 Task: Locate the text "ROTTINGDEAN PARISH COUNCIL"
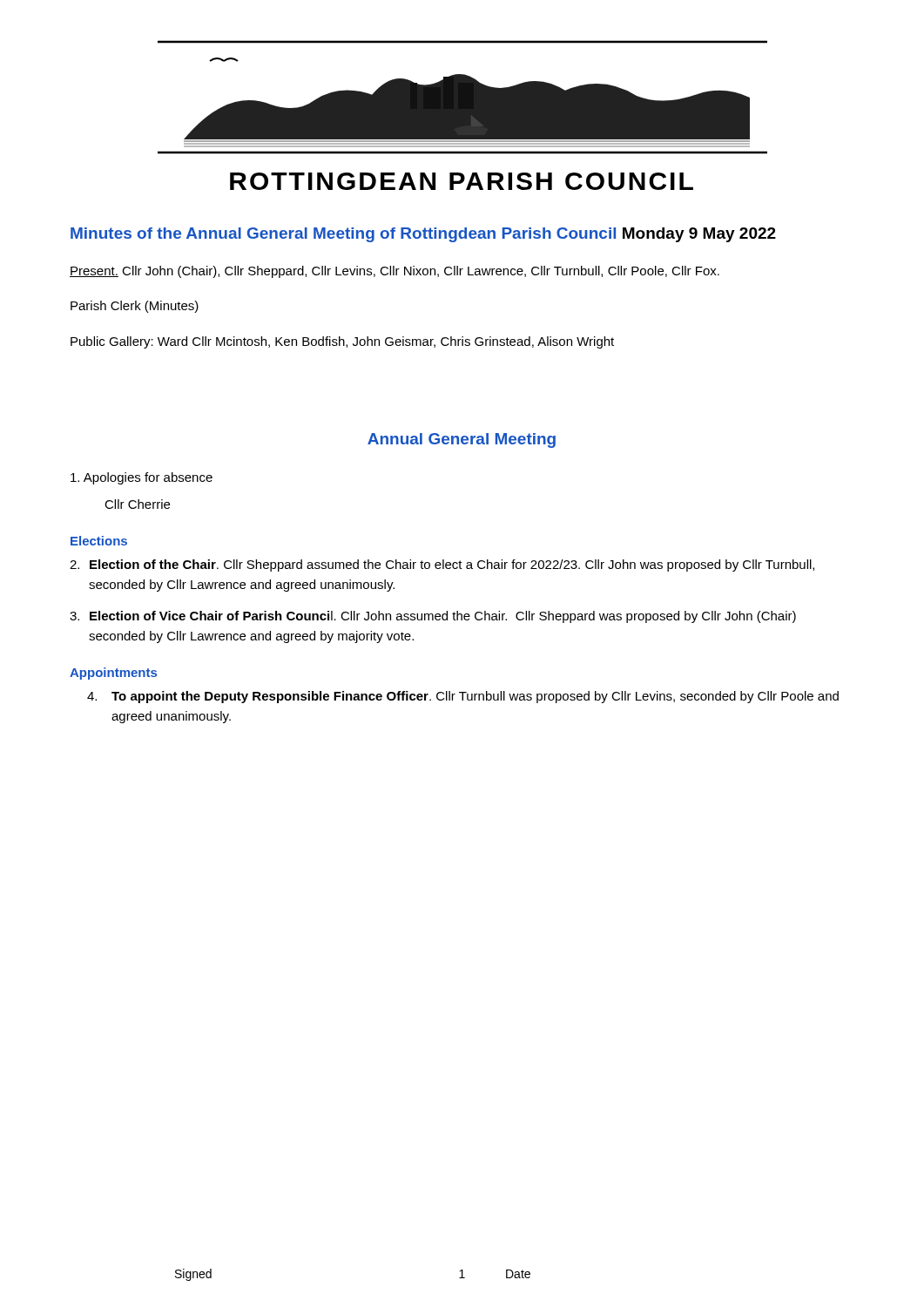point(462,181)
